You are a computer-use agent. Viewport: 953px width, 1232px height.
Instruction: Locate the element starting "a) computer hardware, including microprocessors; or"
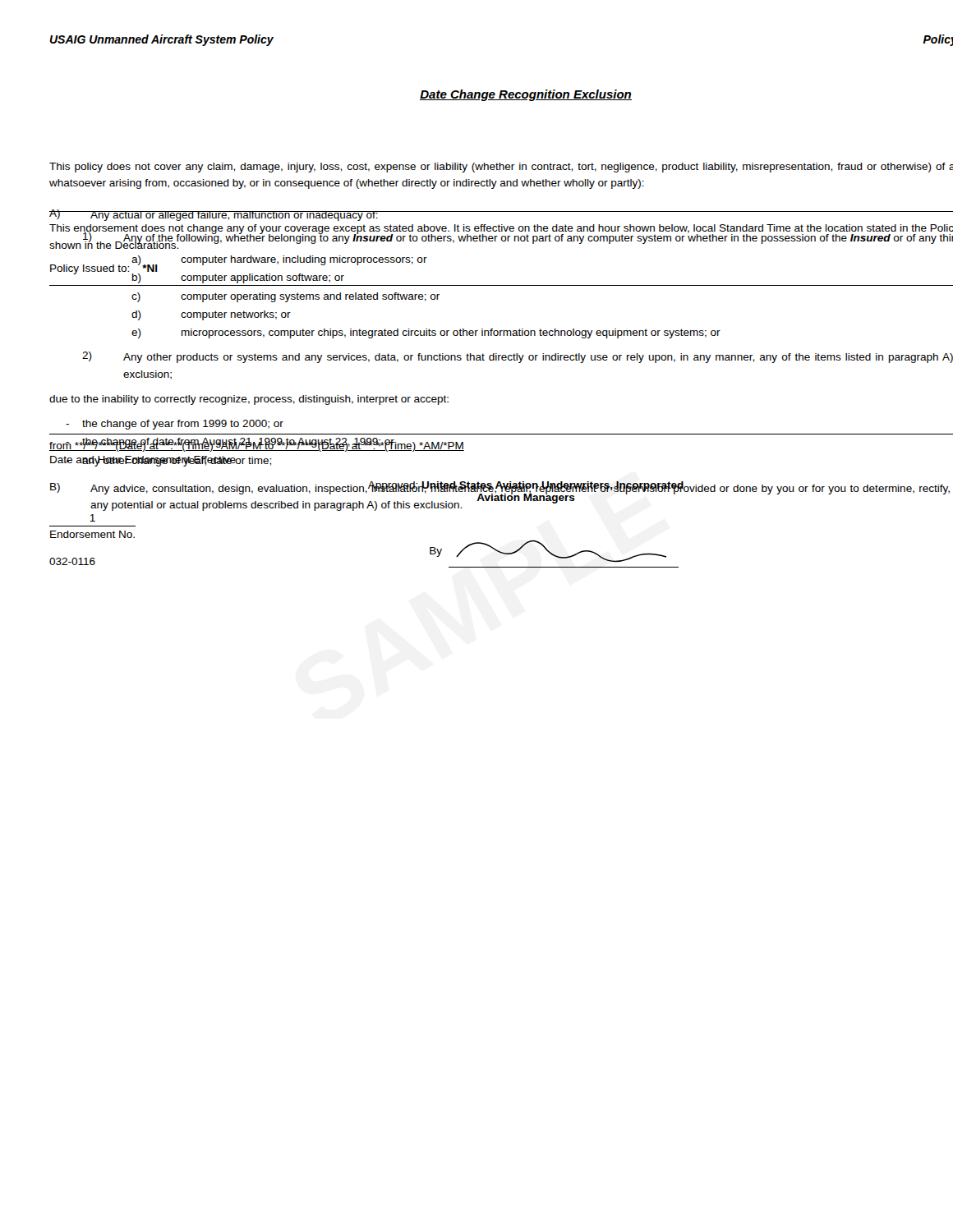(x=279, y=262)
